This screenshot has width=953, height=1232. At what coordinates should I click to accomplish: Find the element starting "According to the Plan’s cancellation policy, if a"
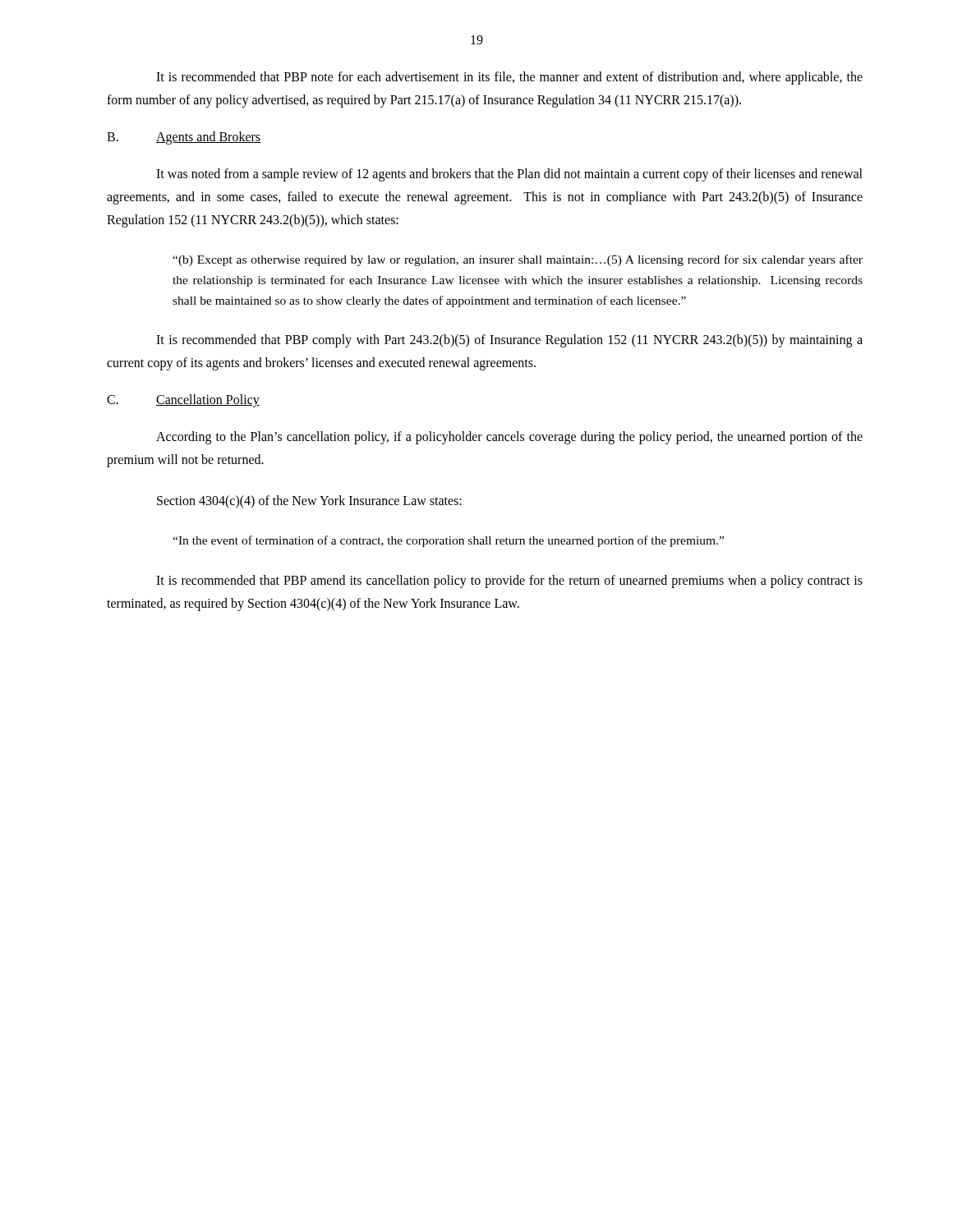point(485,448)
